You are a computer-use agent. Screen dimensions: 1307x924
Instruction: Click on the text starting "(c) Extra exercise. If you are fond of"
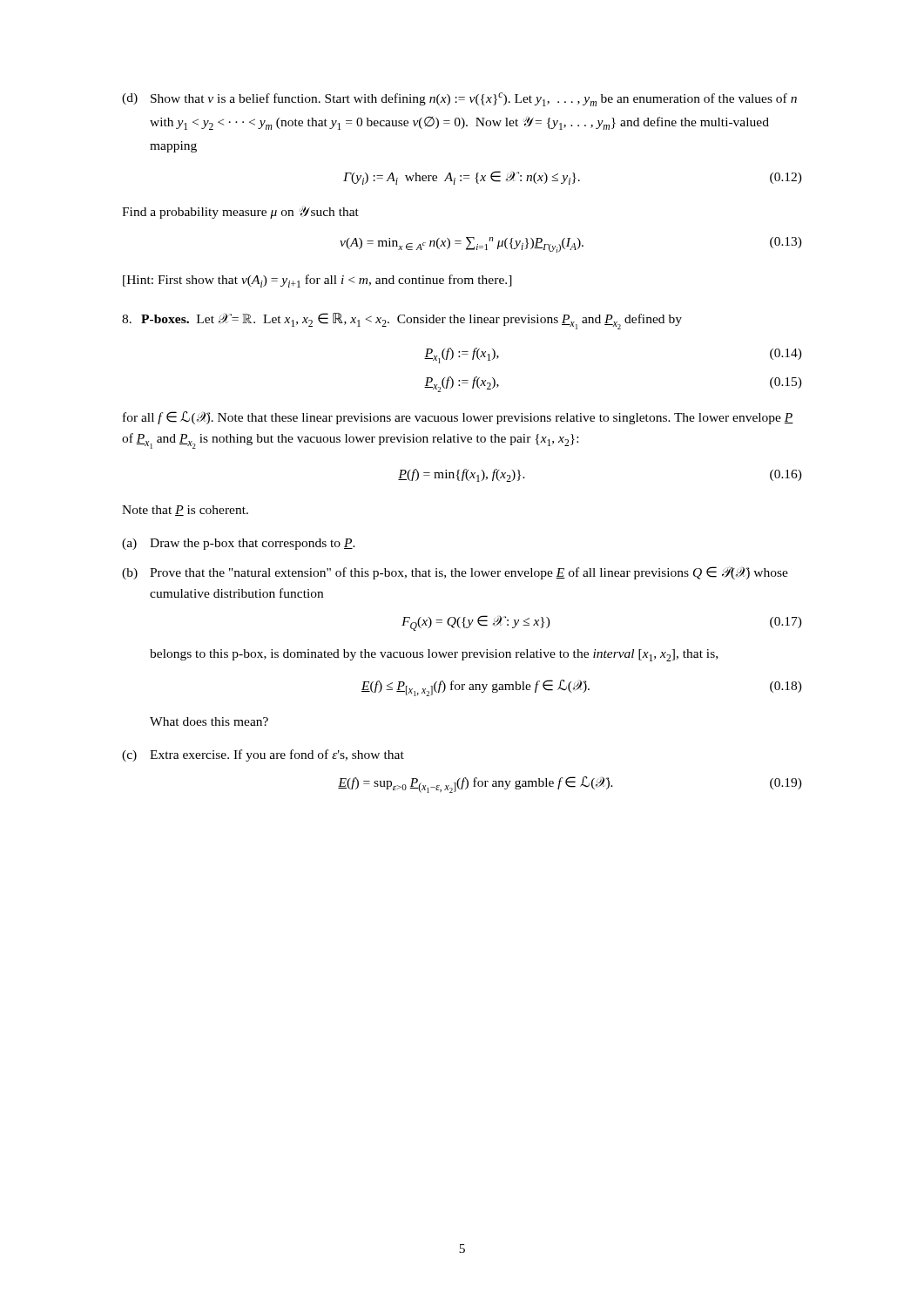coord(263,755)
